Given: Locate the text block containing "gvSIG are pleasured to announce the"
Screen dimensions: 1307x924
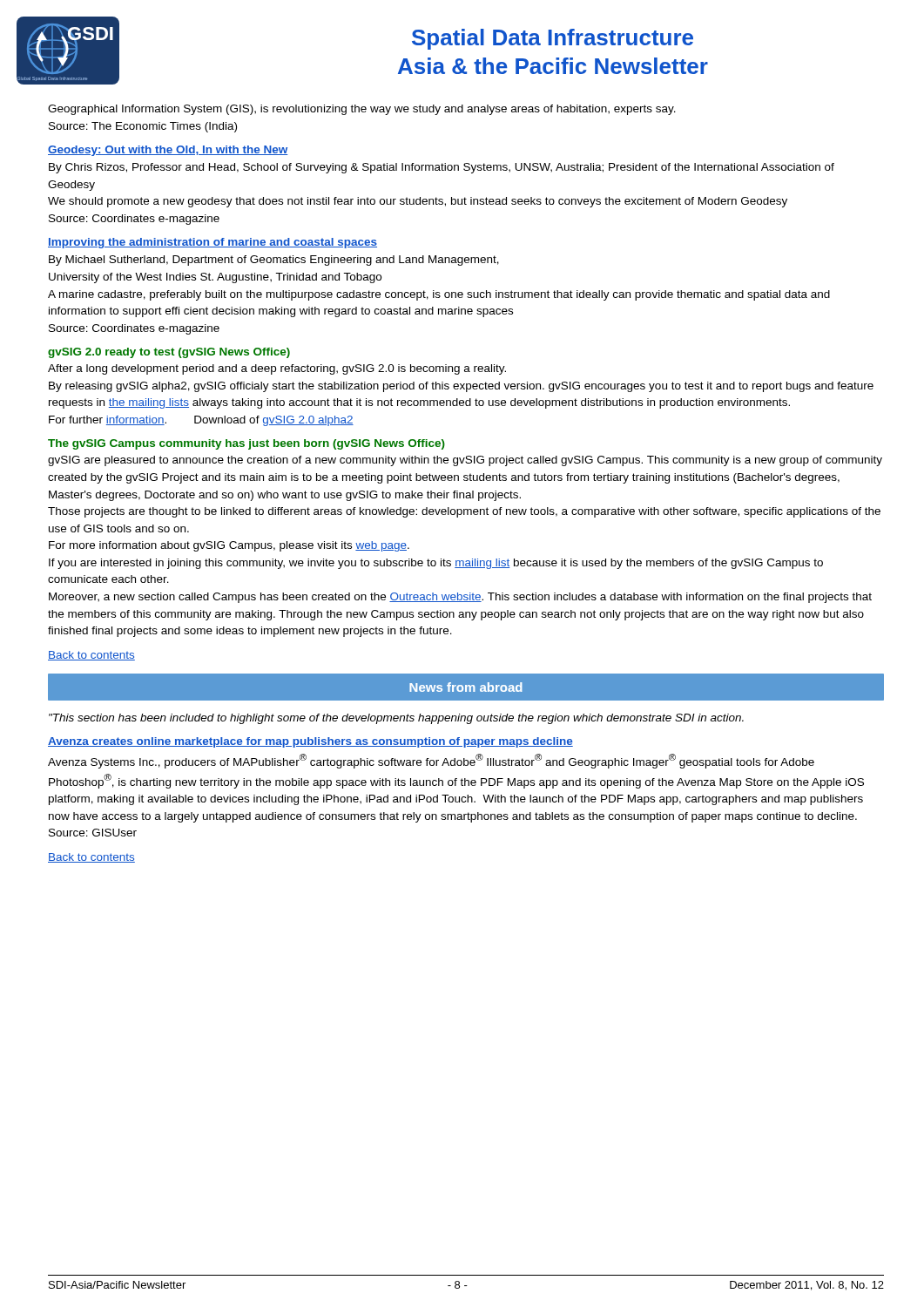Looking at the screenshot, I should click(x=465, y=461).
